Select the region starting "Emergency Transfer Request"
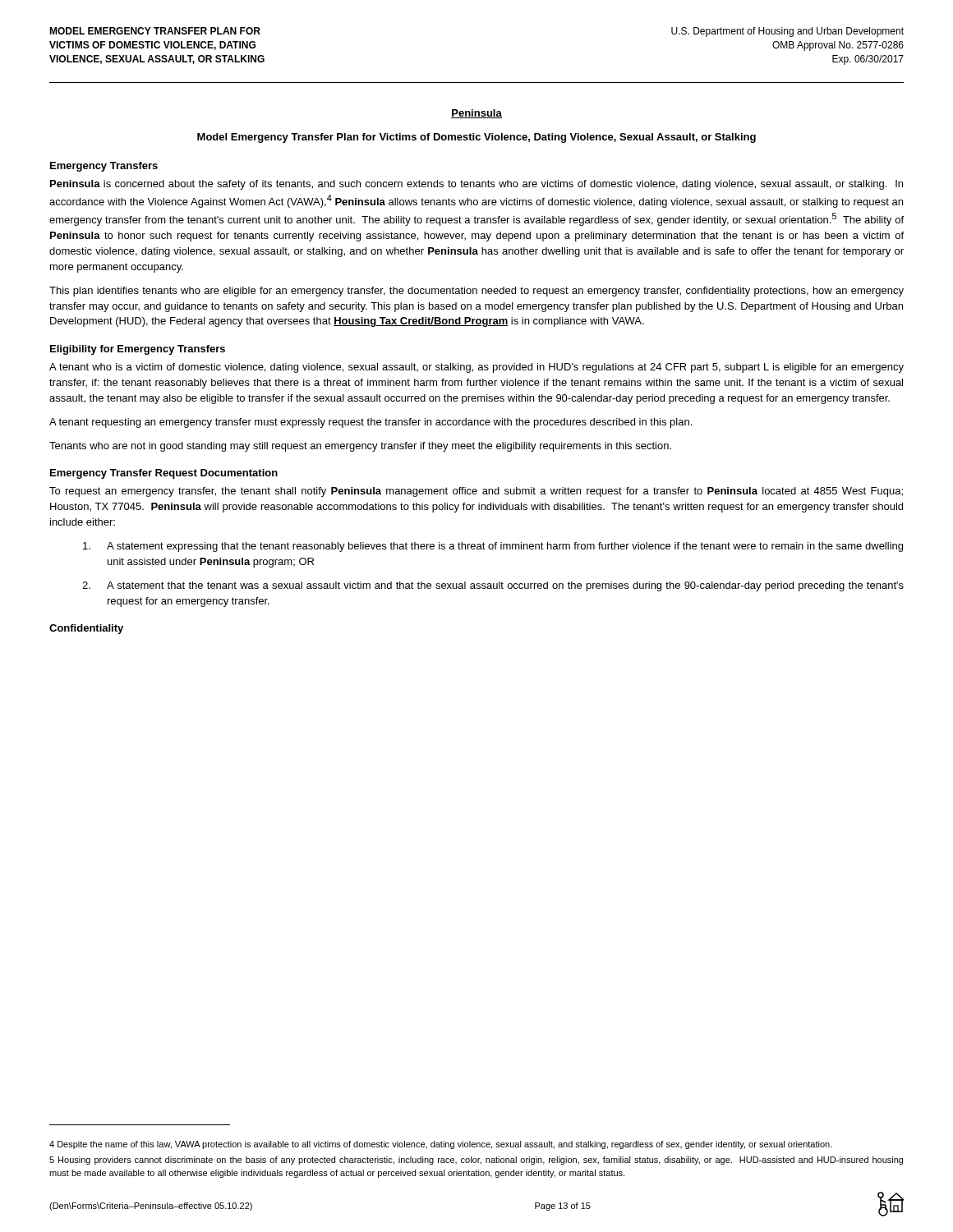The image size is (953, 1232). pos(164,473)
